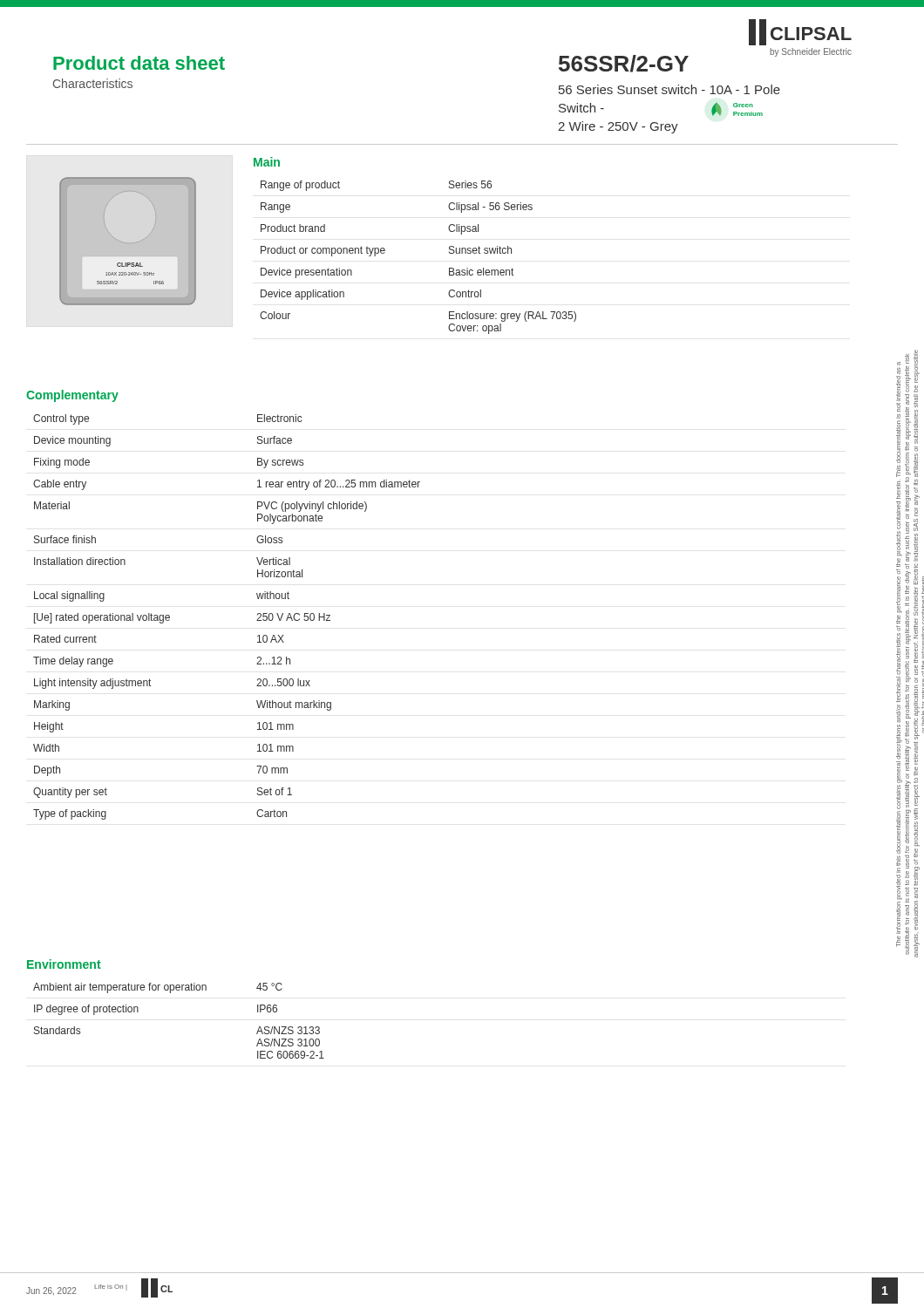Locate the block of text that opens with "56 Series Sunset"

point(669,89)
